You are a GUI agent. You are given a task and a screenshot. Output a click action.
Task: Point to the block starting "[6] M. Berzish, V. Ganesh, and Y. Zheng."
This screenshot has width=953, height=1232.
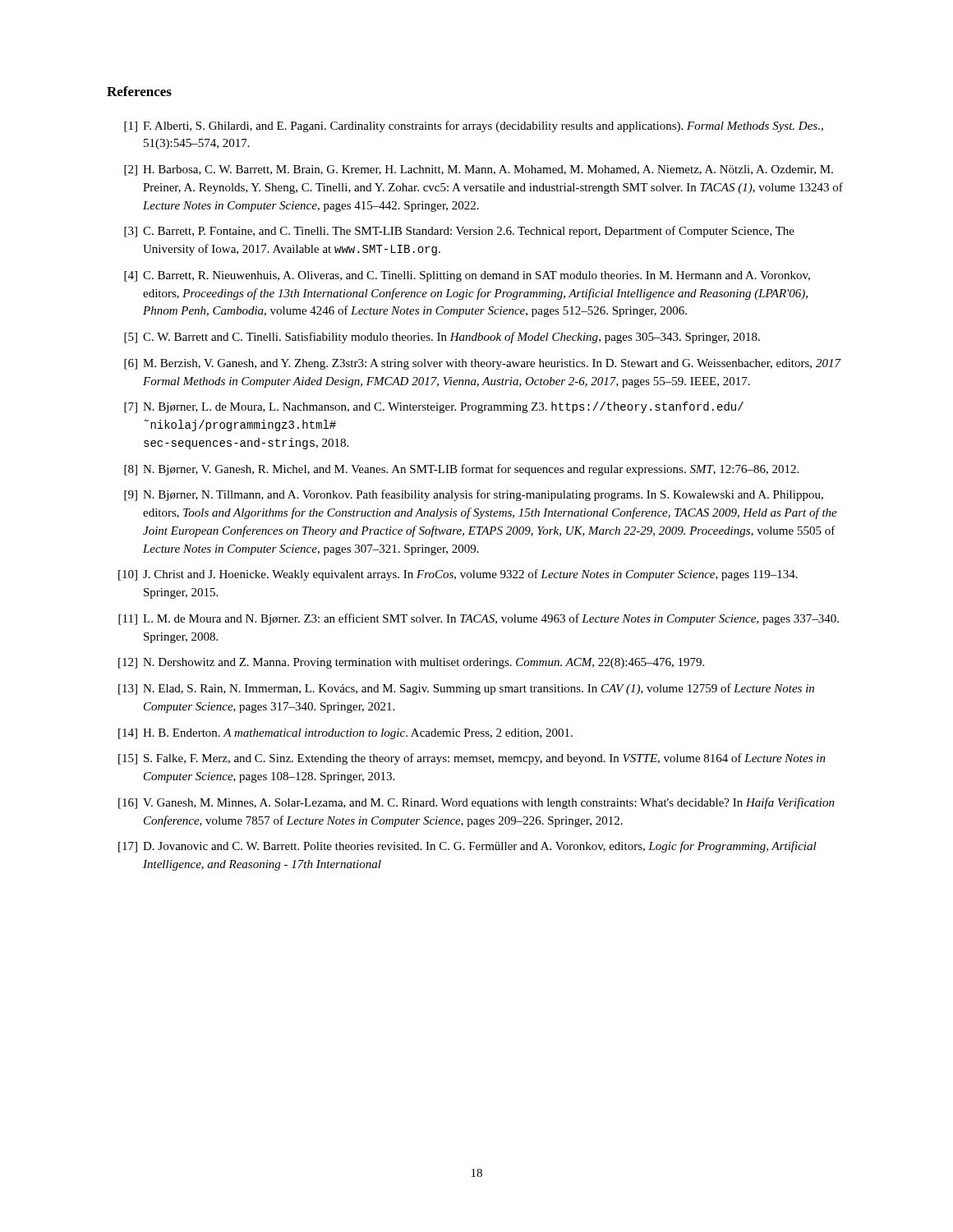[476, 373]
